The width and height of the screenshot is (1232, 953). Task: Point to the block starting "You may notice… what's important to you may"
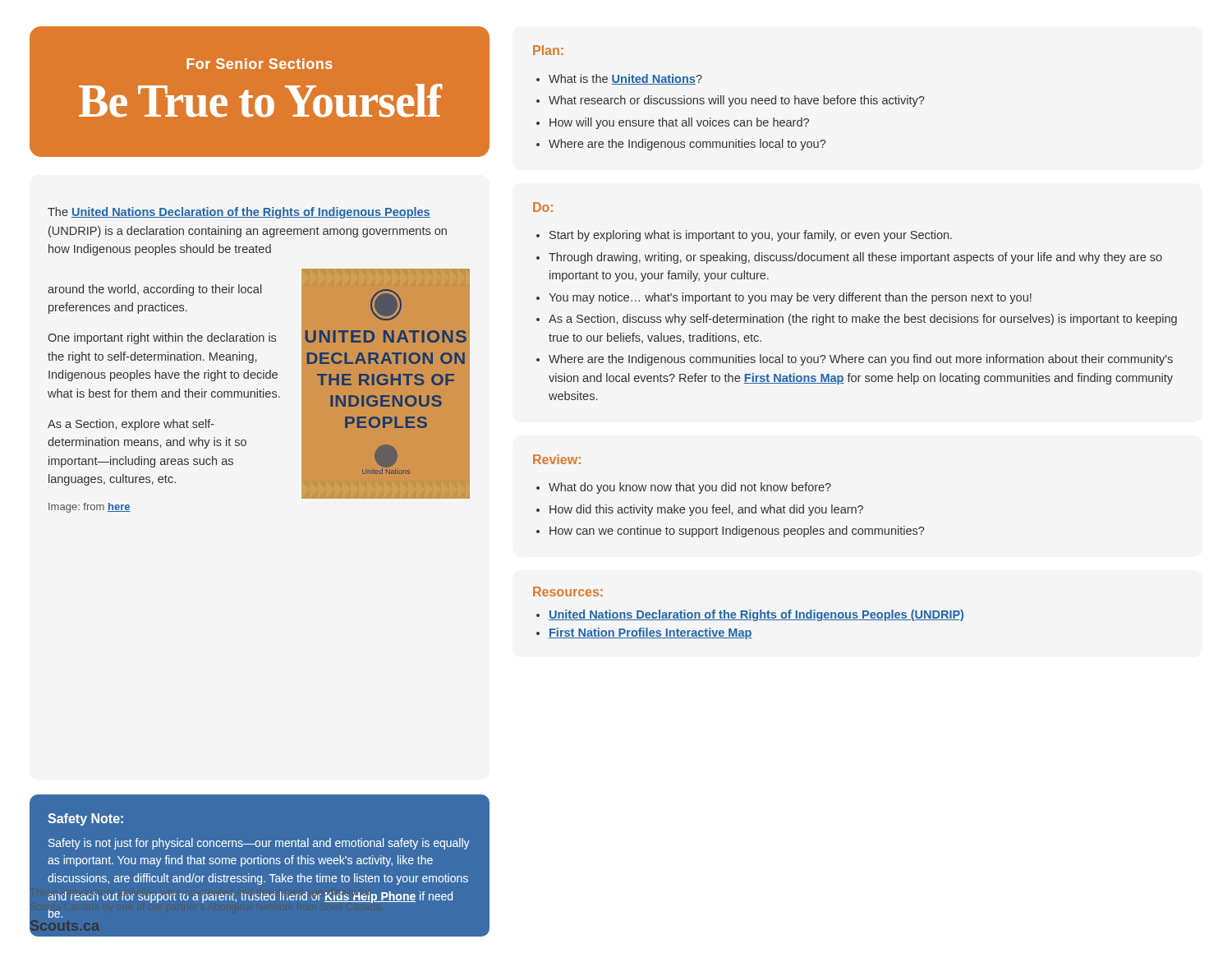pos(790,297)
